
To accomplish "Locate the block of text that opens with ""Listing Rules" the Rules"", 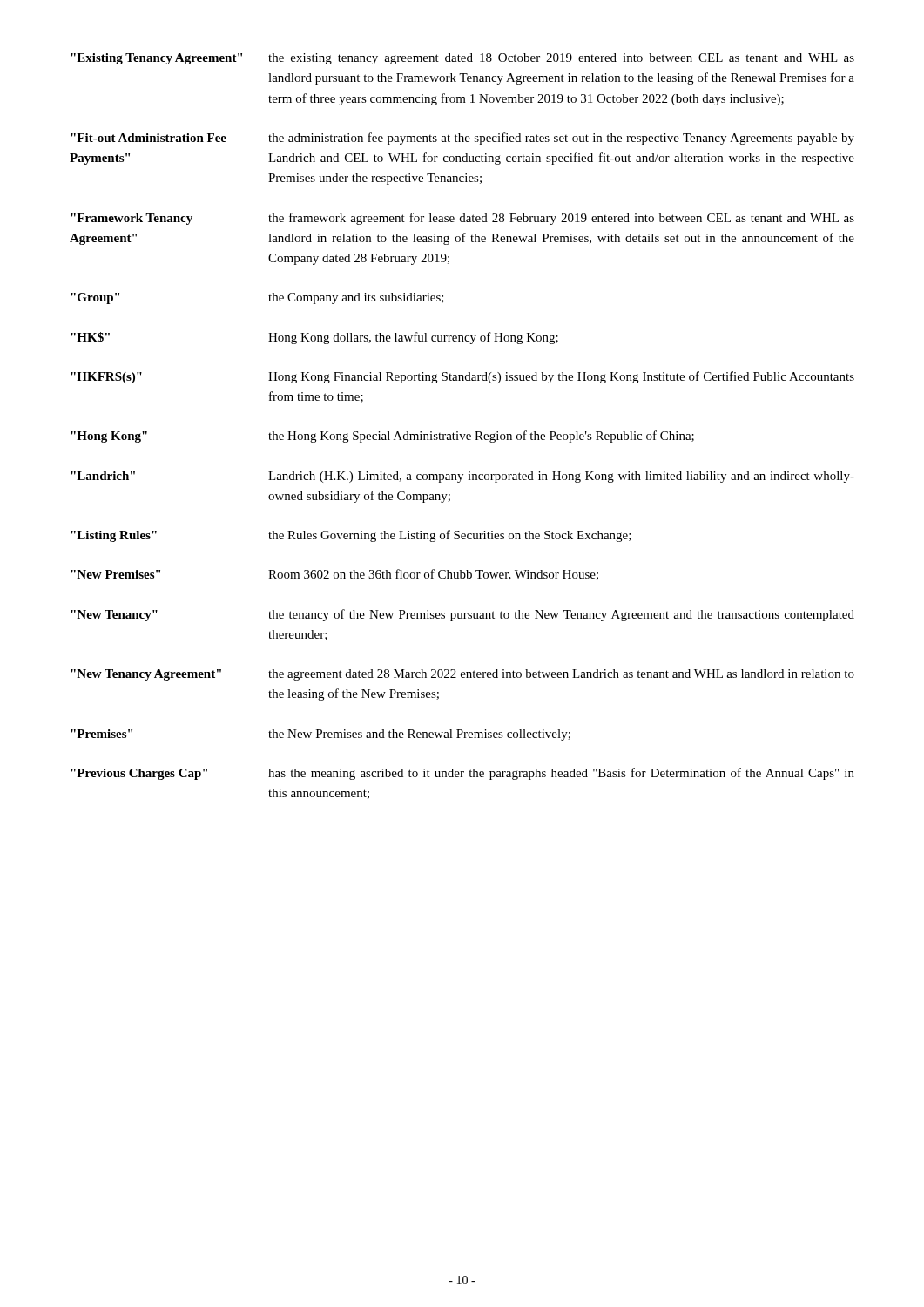I will [462, 536].
